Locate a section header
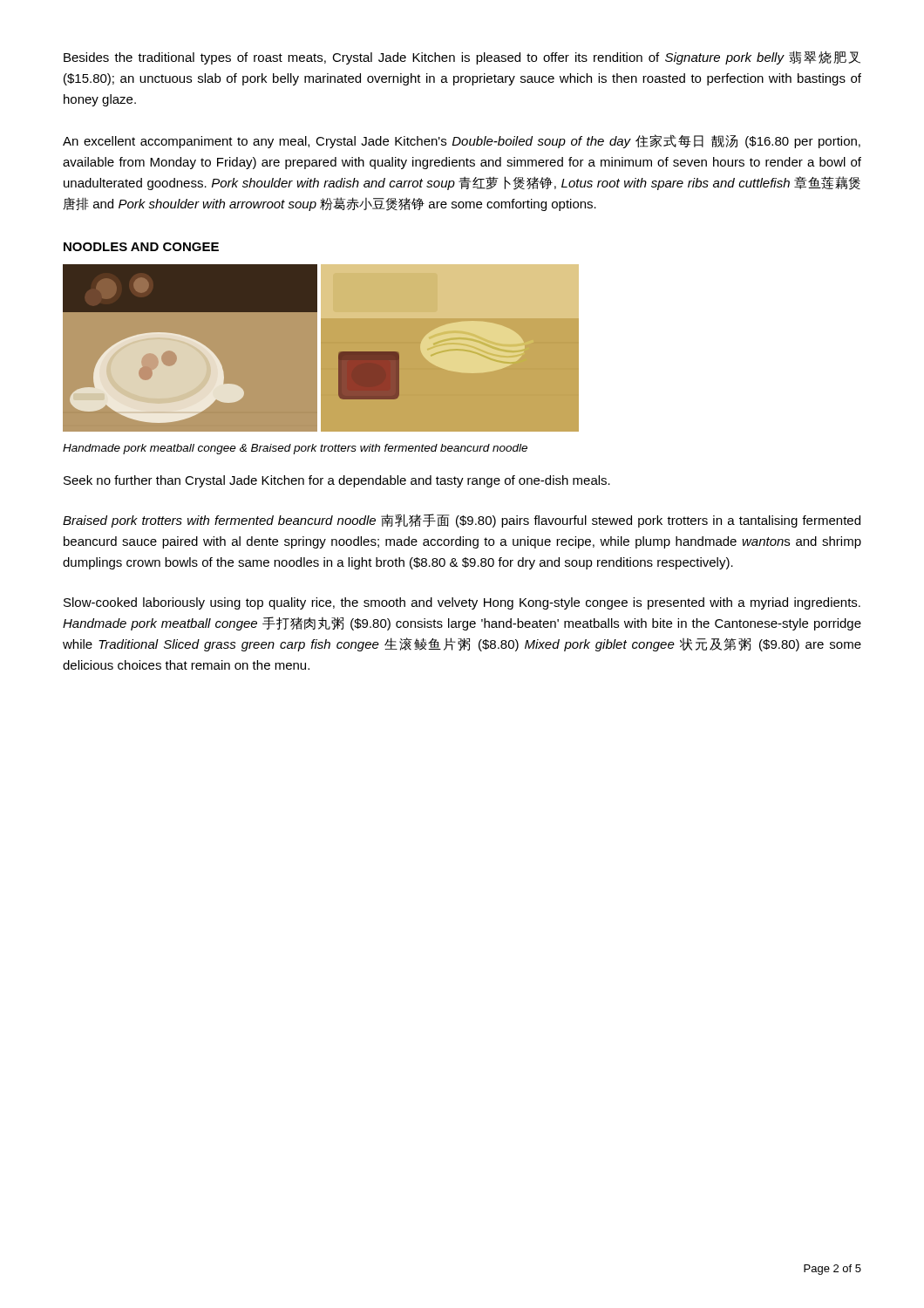 coord(141,246)
